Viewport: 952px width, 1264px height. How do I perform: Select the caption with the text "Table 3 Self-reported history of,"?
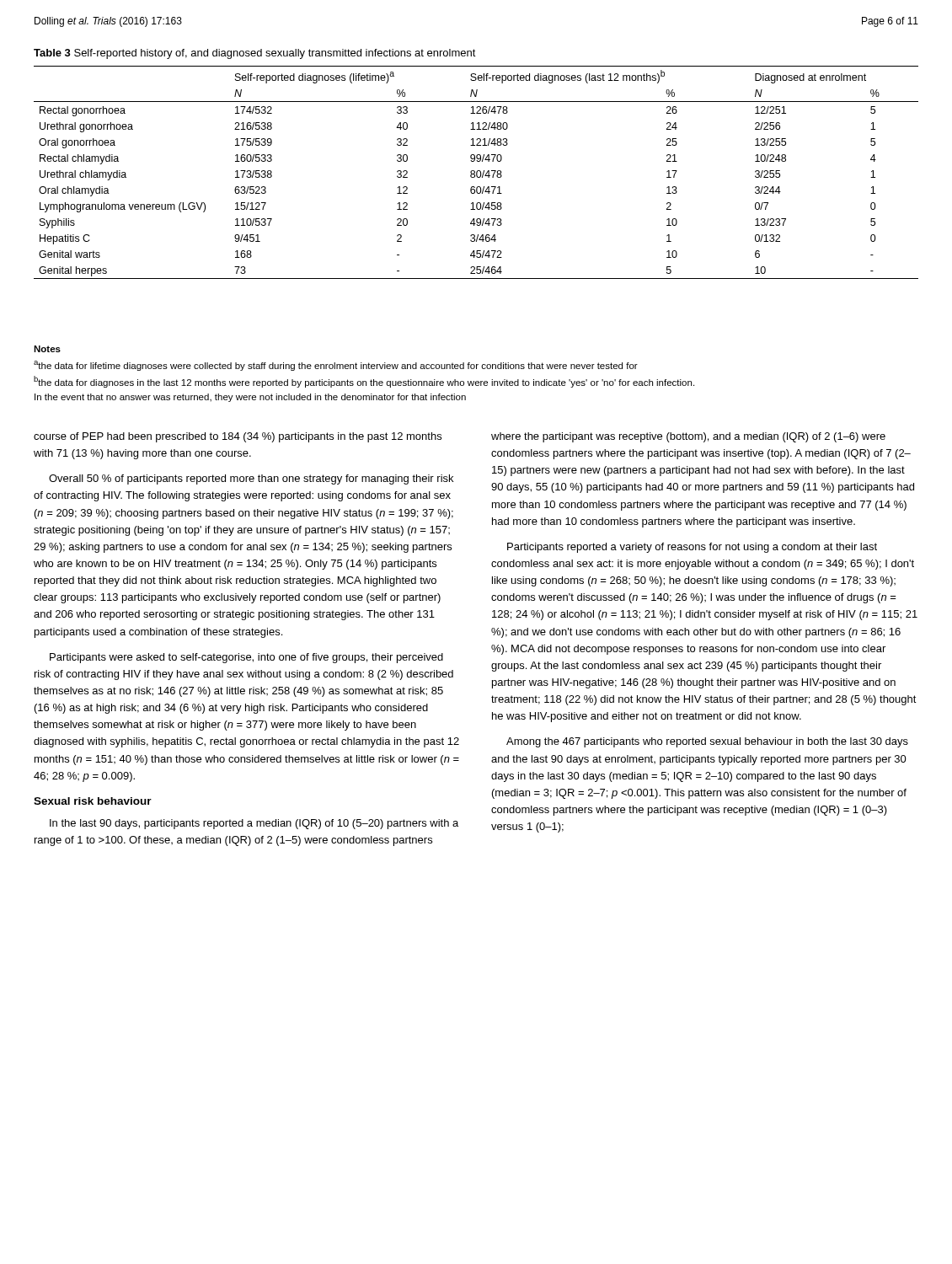[255, 53]
